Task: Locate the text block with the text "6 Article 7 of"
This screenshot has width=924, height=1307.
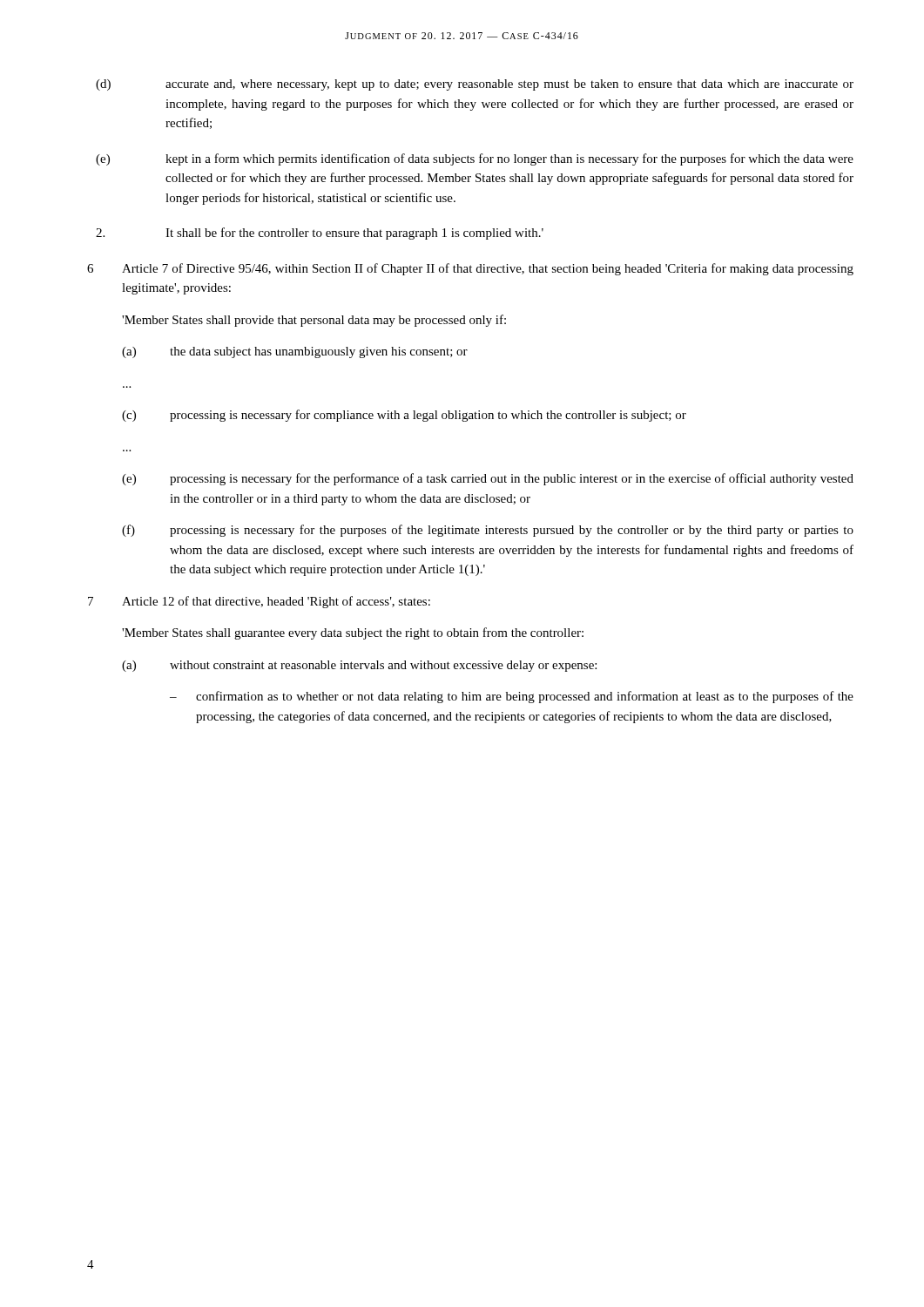Action: pos(470,278)
